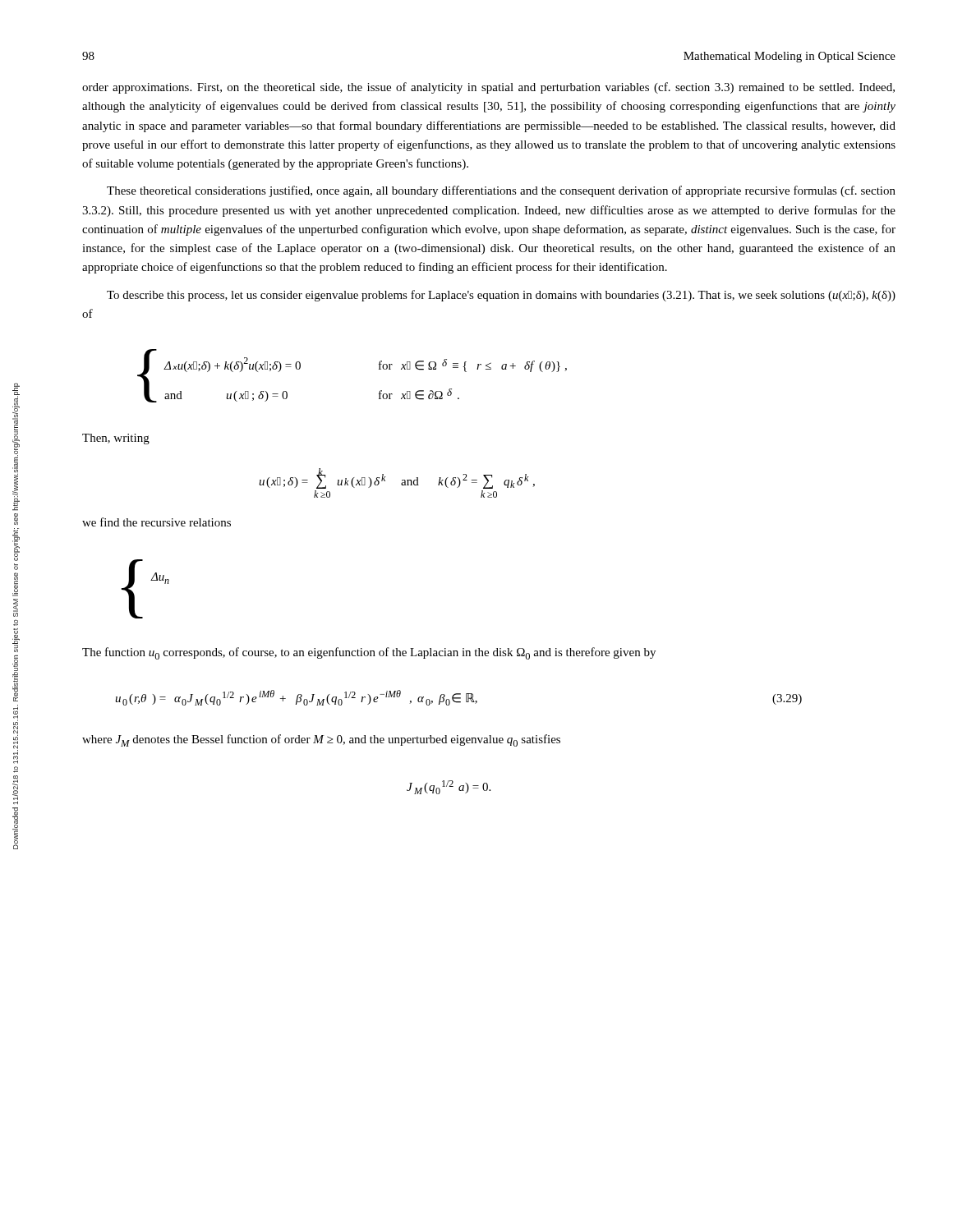Point to the text starting "To describe this process, let us consider eigenvalue"
Screen dimensions: 1232x953
click(489, 305)
